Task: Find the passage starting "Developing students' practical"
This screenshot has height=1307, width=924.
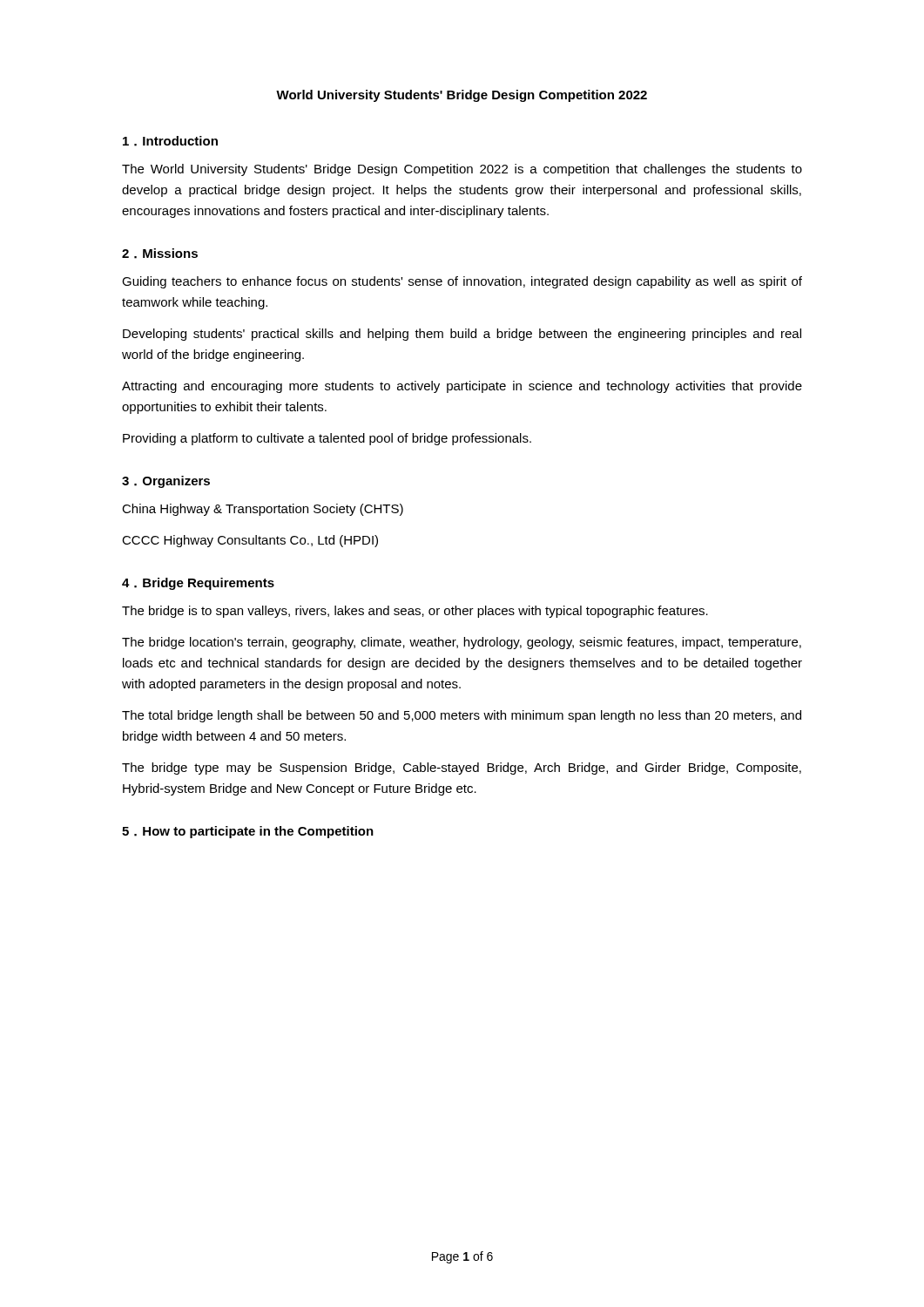Action: click(x=462, y=344)
